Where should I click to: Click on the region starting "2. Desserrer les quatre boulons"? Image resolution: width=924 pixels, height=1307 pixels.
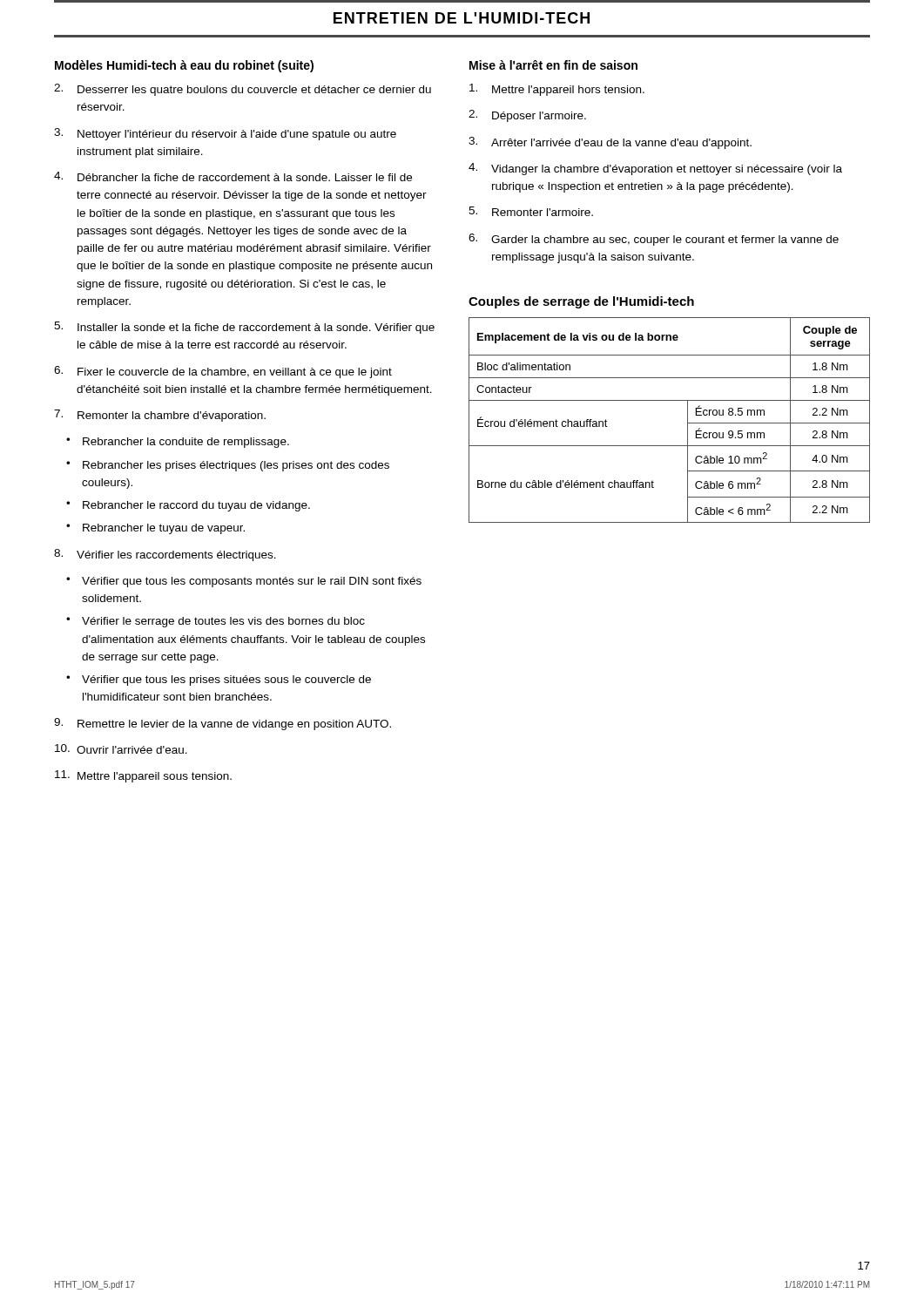246,99
